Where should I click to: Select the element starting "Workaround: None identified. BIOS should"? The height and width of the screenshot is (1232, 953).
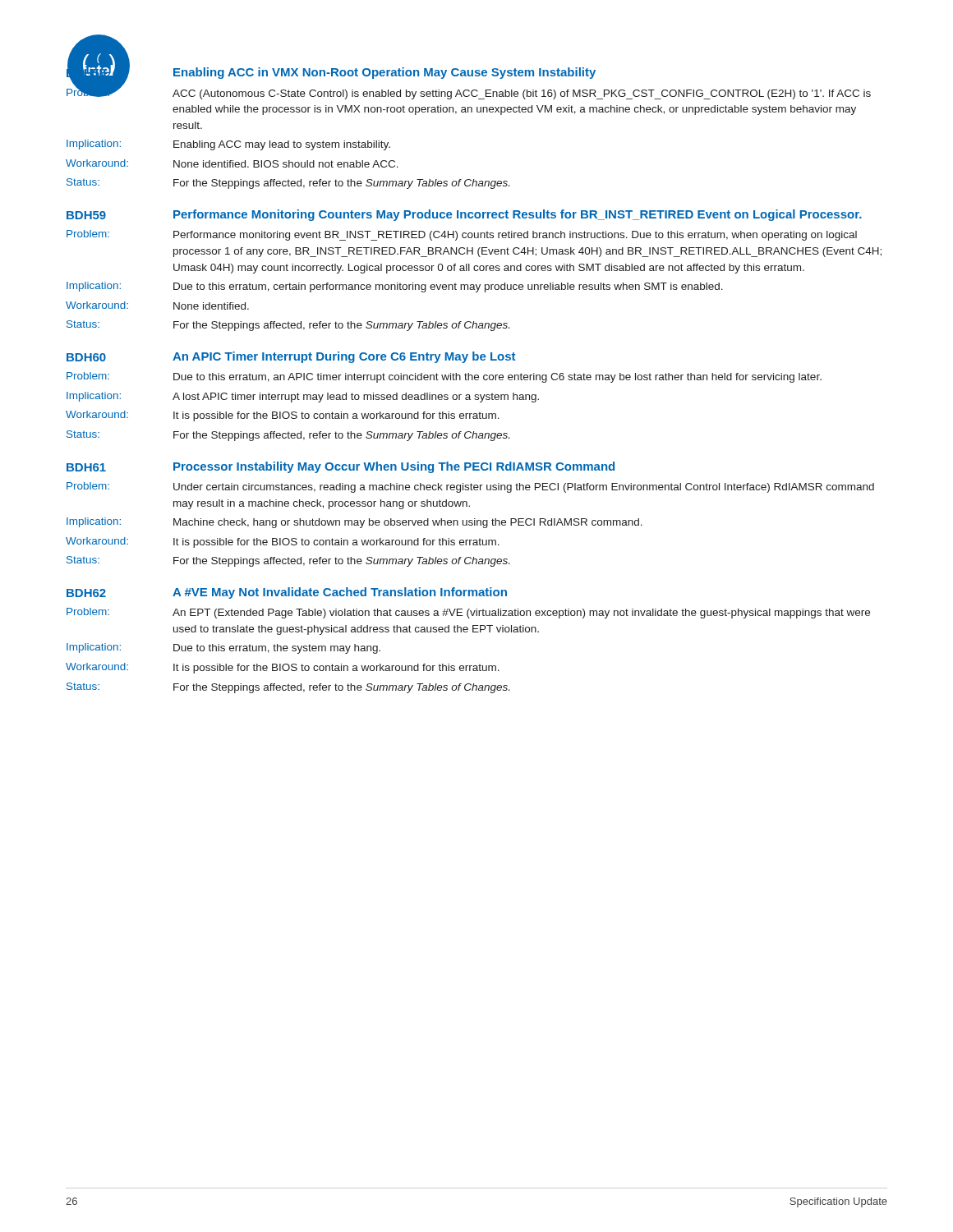pos(232,163)
